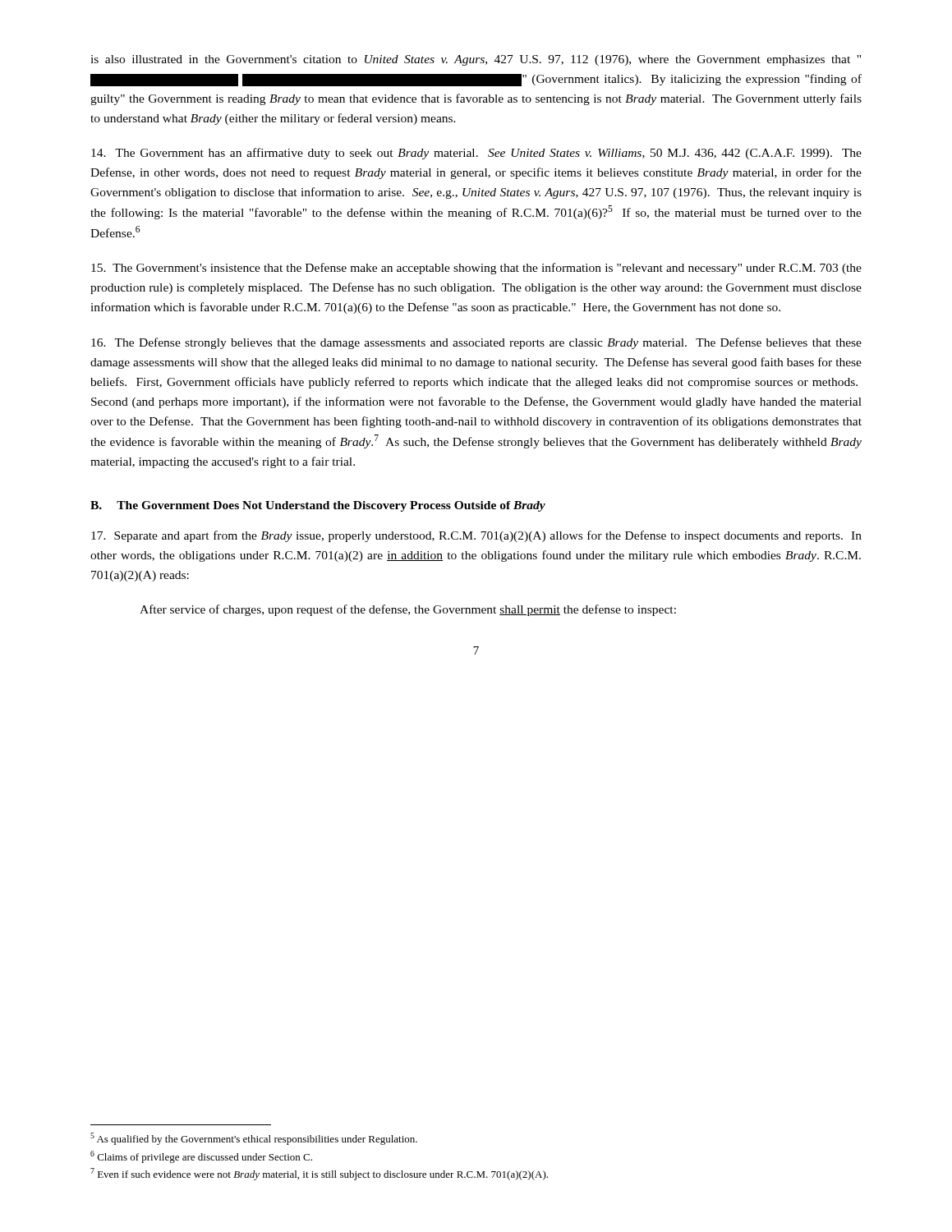The height and width of the screenshot is (1232, 952).
Task: Click on the footnote with the text "6 Claims of privilege are discussed under"
Action: click(x=202, y=1156)
